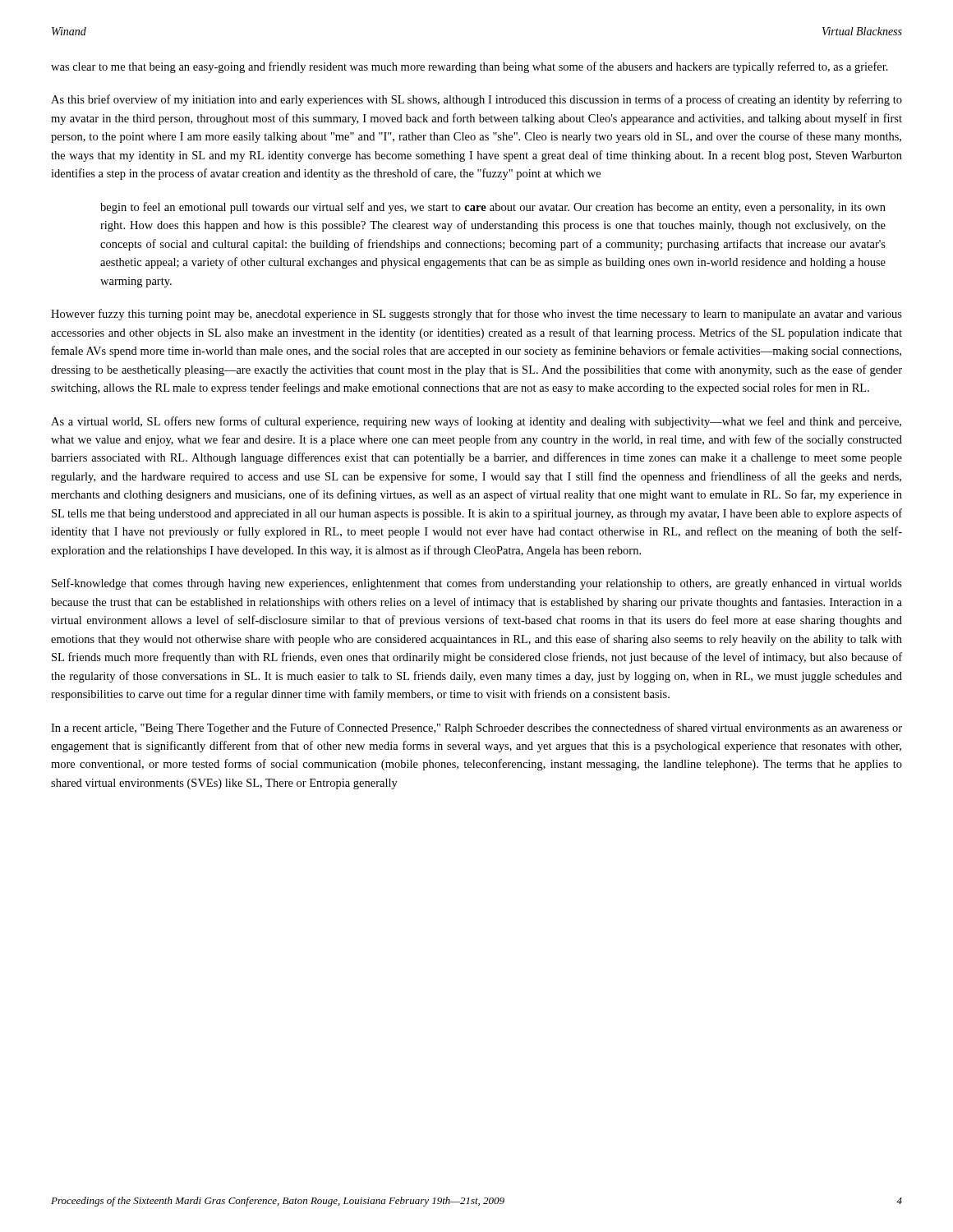
Task: Locate the text starting "was clear to me that"
Action: (x=470, y=67)
